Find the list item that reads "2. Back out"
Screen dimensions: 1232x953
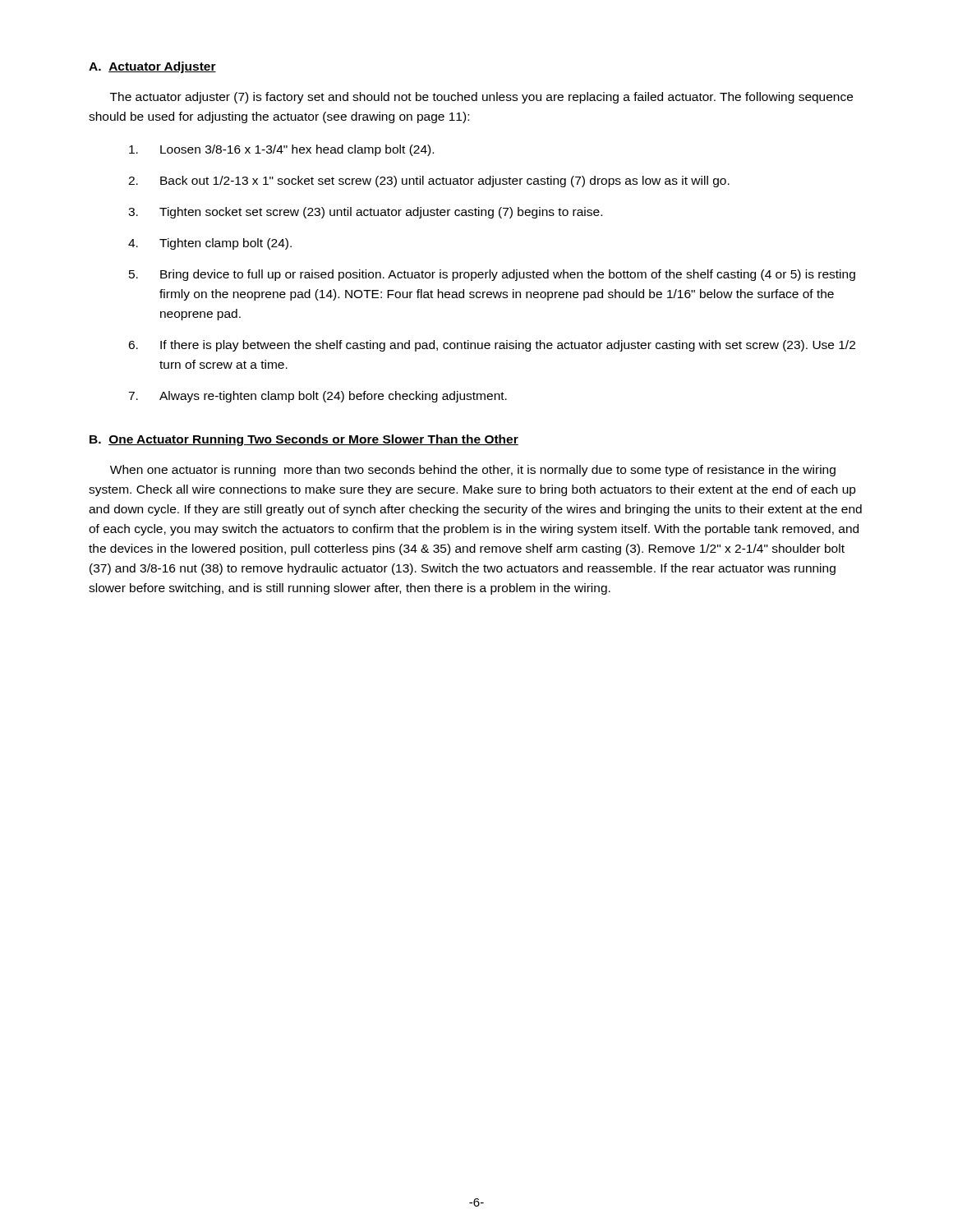click(x=496, y=181)
